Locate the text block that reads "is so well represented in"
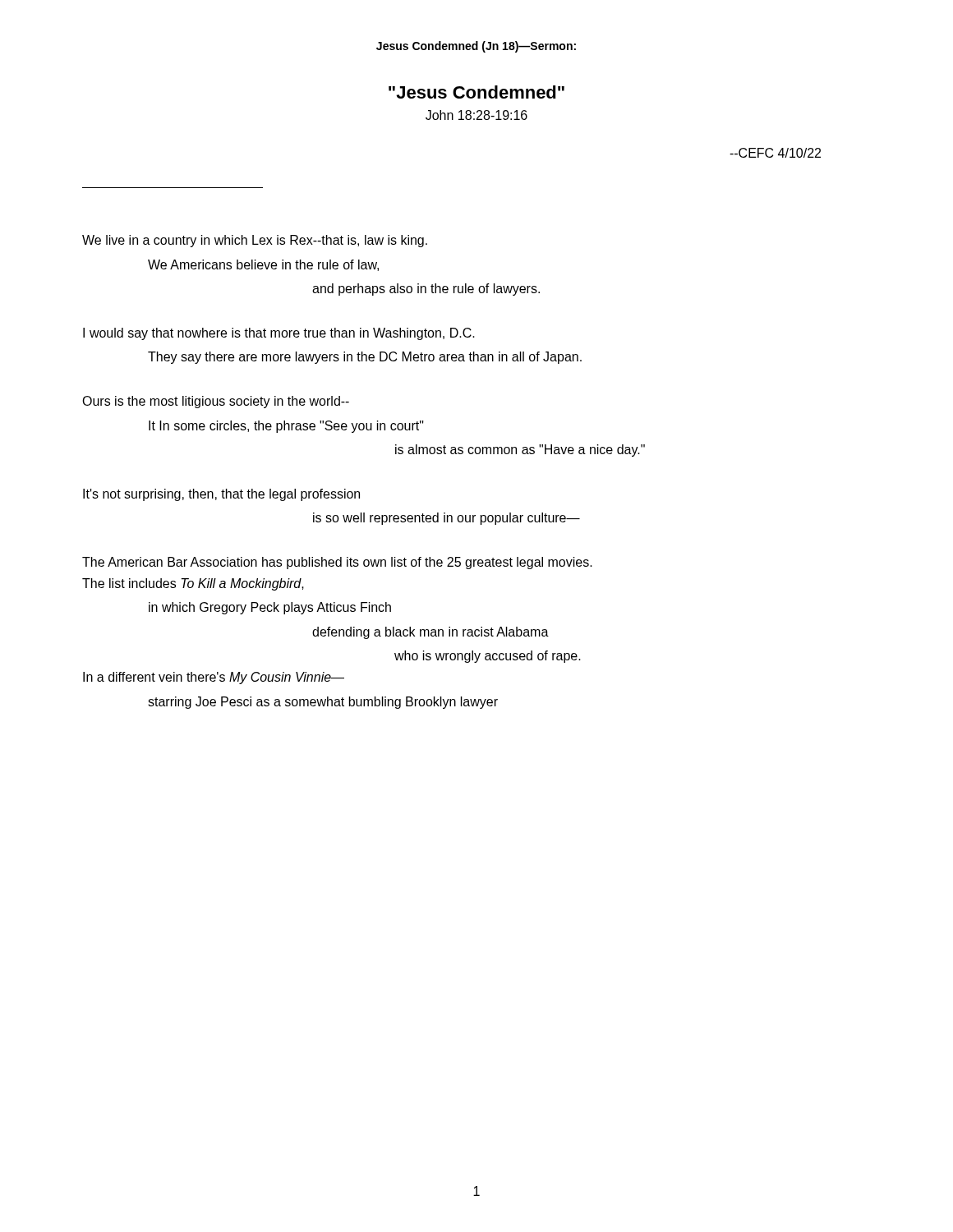The image size is (953, 1232). tap(446, 518)
